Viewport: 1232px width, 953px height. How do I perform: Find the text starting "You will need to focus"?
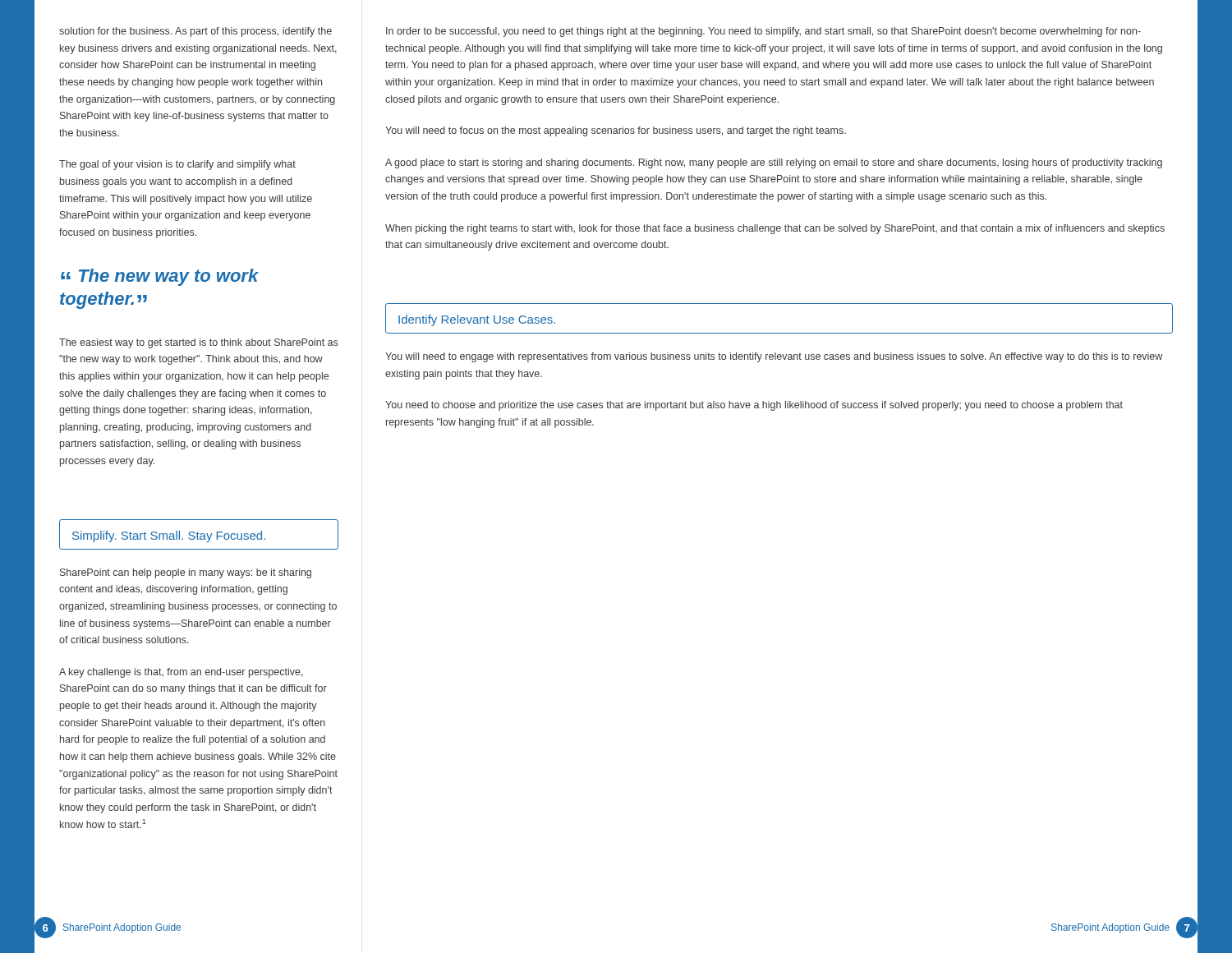point(616,131)
